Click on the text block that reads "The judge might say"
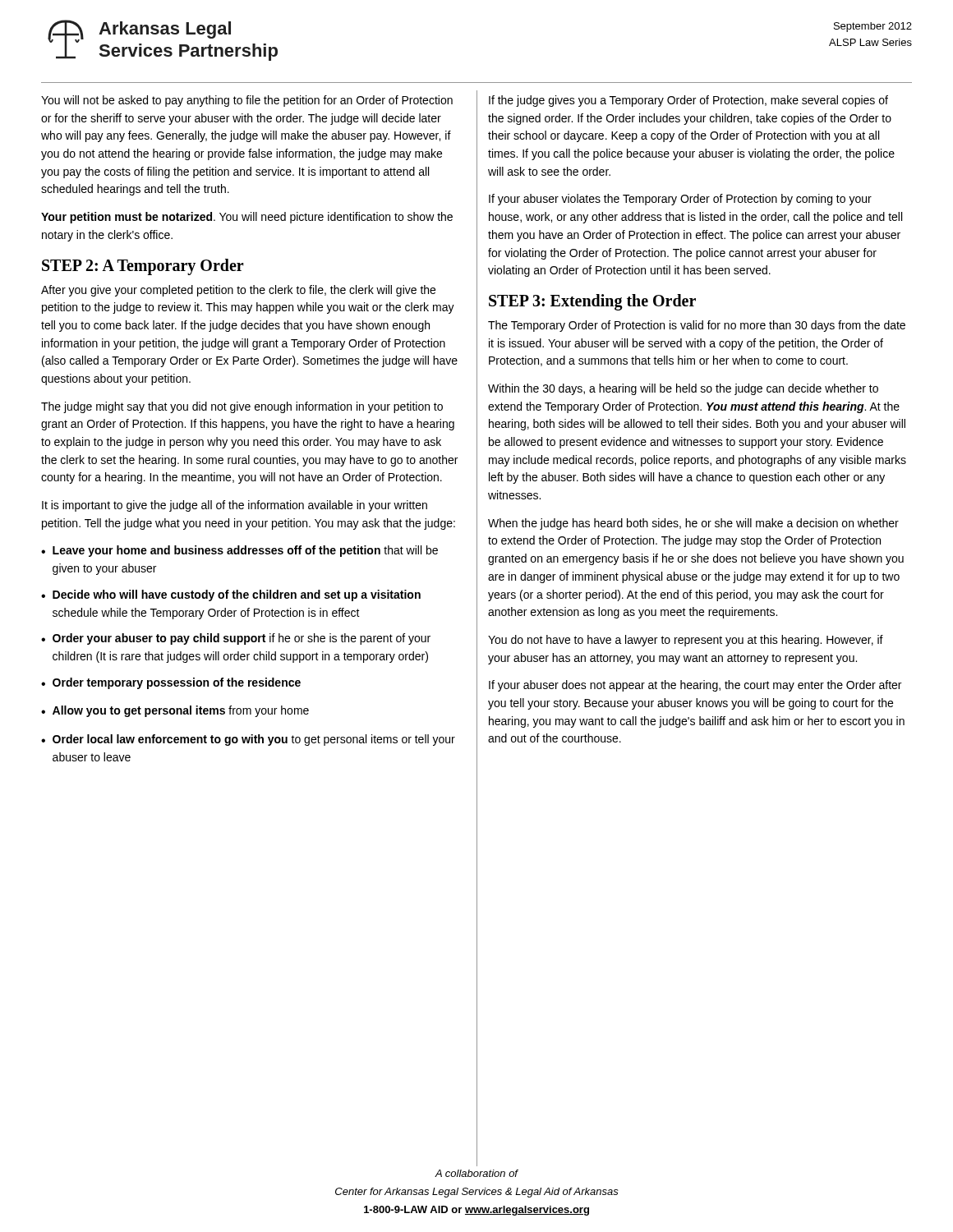Screen dimensions: 1232x953 pyautogui.click(x=249, y=442)
